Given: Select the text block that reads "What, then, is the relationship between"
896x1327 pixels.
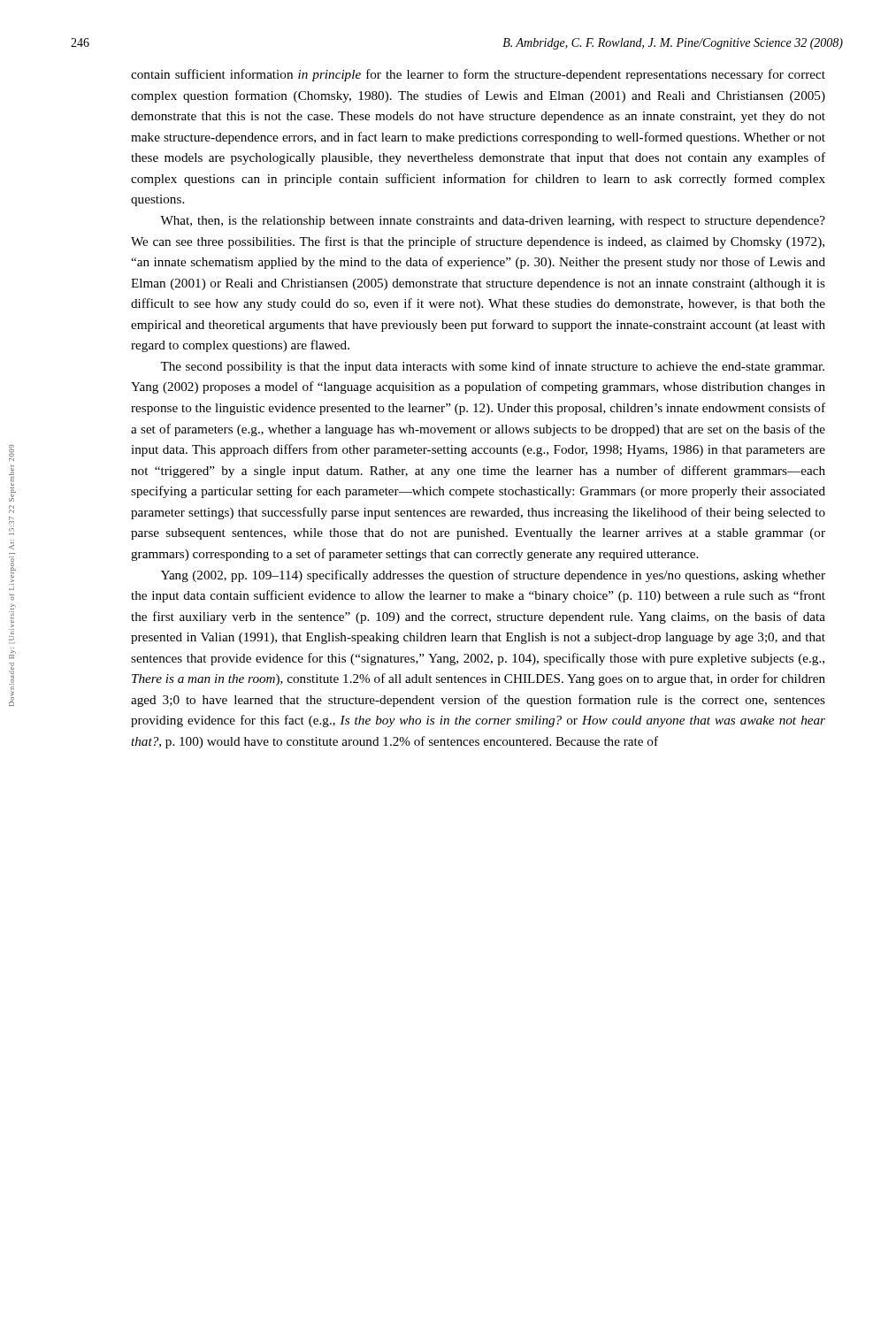Looking at the screenshot, I should 478,282.
